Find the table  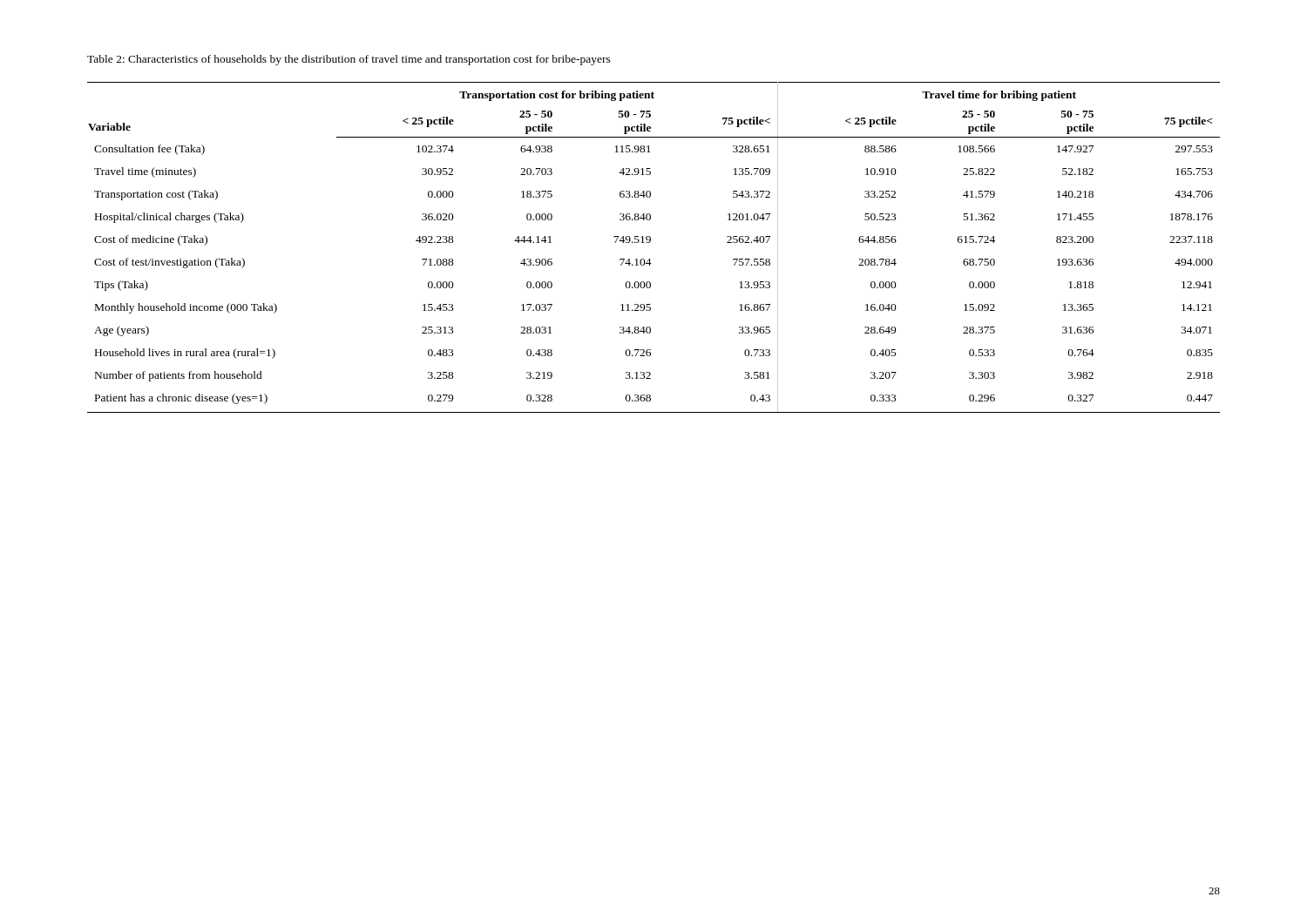pos(654,247)
